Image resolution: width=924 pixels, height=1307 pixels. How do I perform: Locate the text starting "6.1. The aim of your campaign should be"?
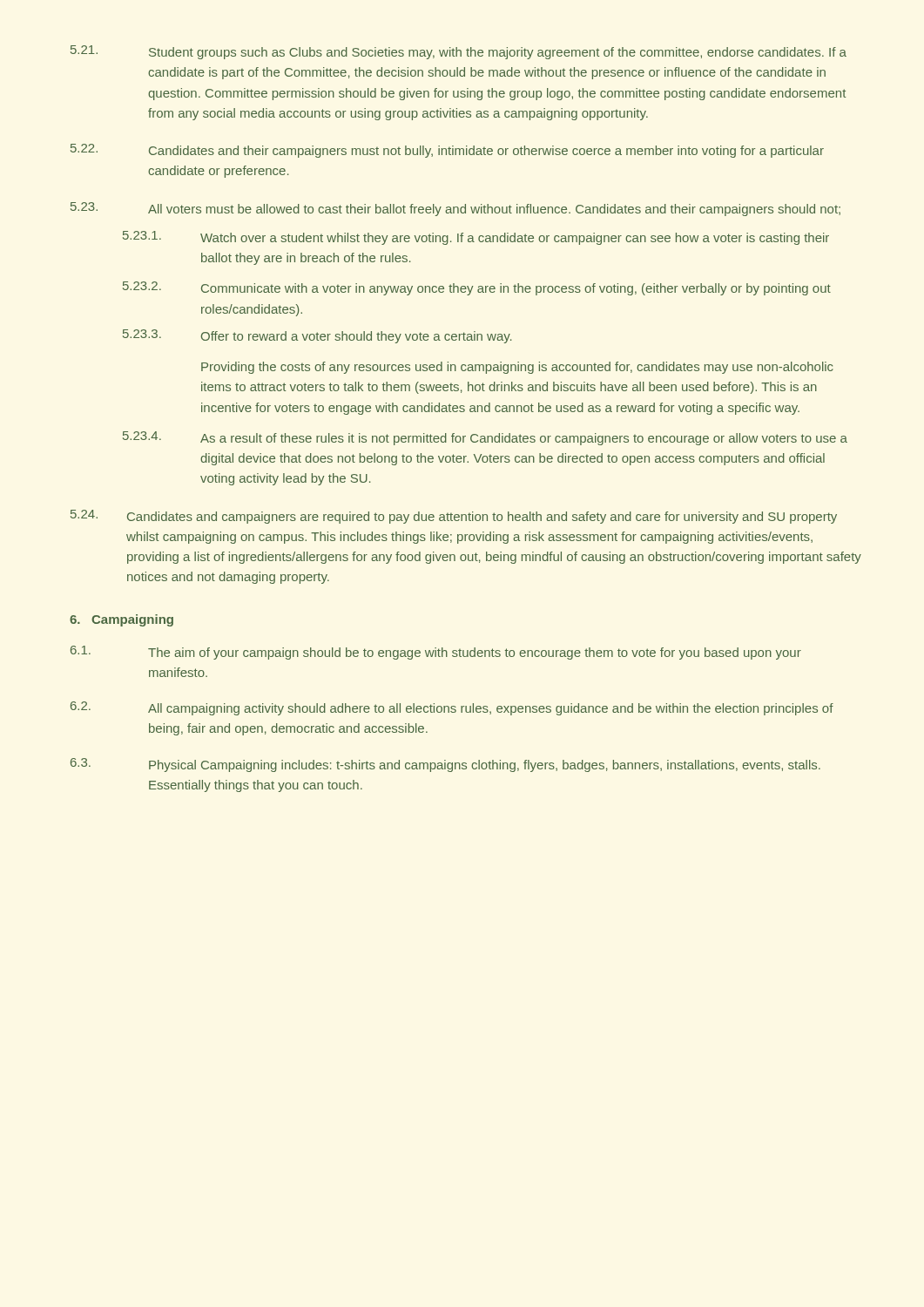tap(466, 662)
